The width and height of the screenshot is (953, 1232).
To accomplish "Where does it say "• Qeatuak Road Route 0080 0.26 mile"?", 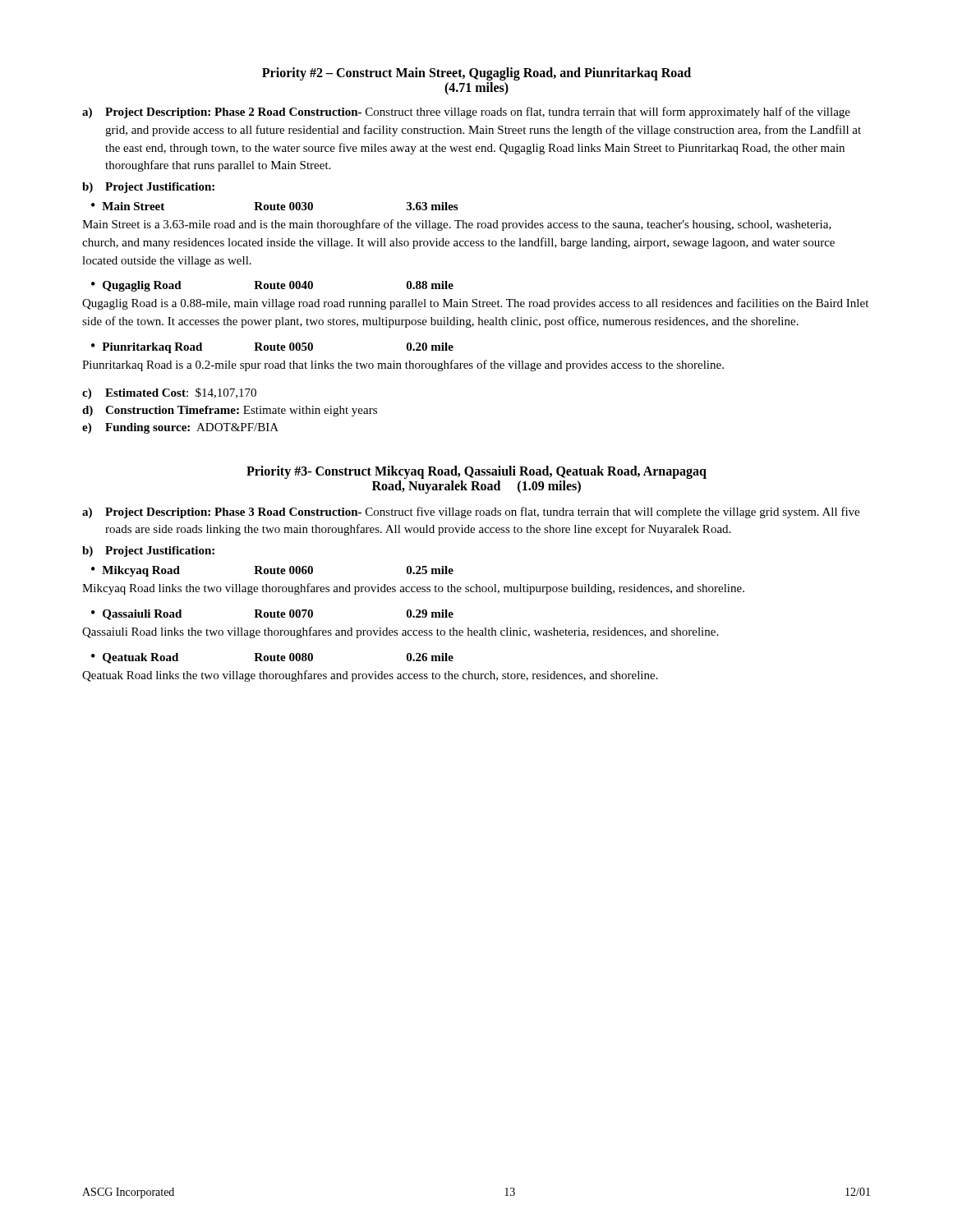I will point(272,656).
